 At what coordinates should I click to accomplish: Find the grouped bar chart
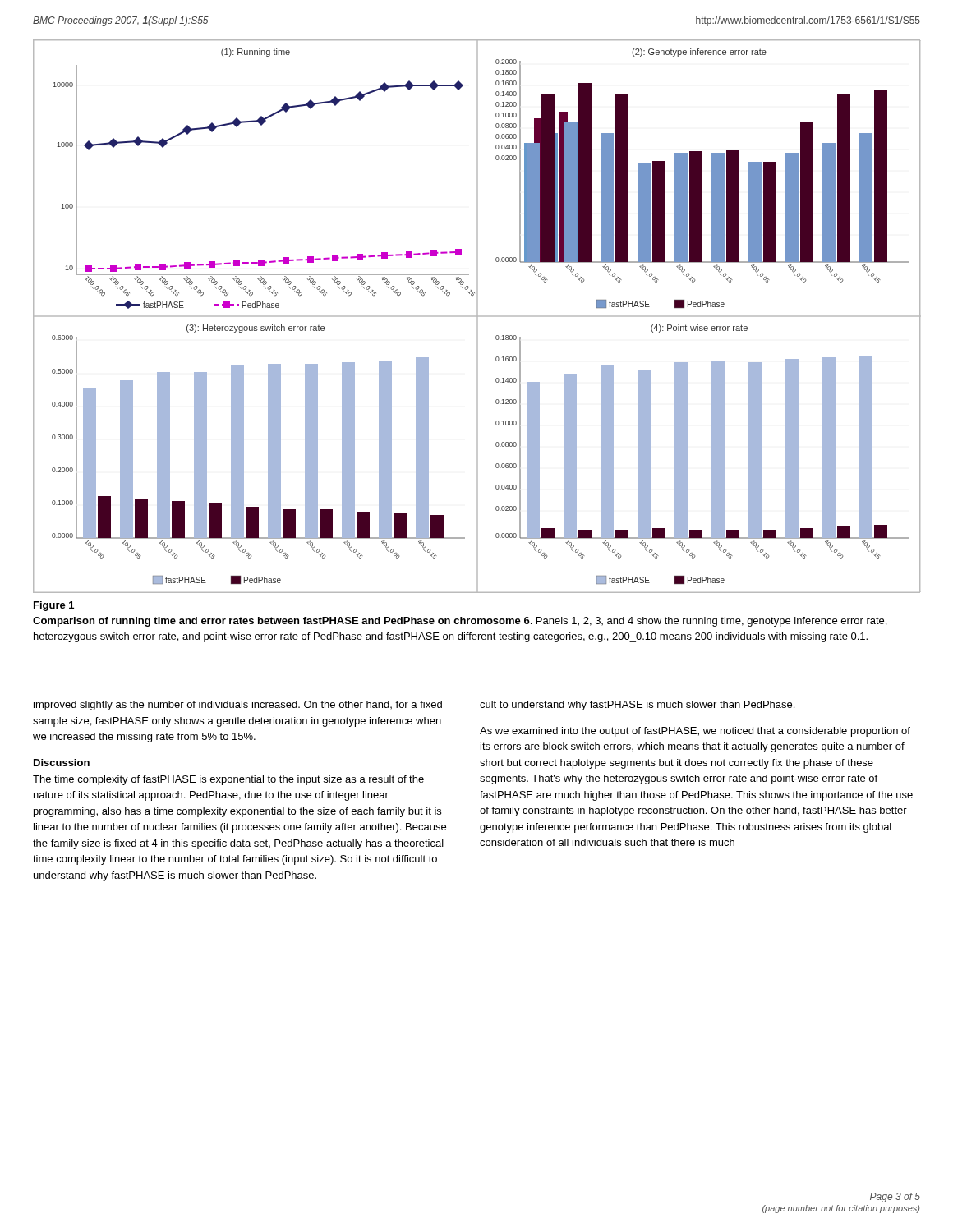click(476, 316)
